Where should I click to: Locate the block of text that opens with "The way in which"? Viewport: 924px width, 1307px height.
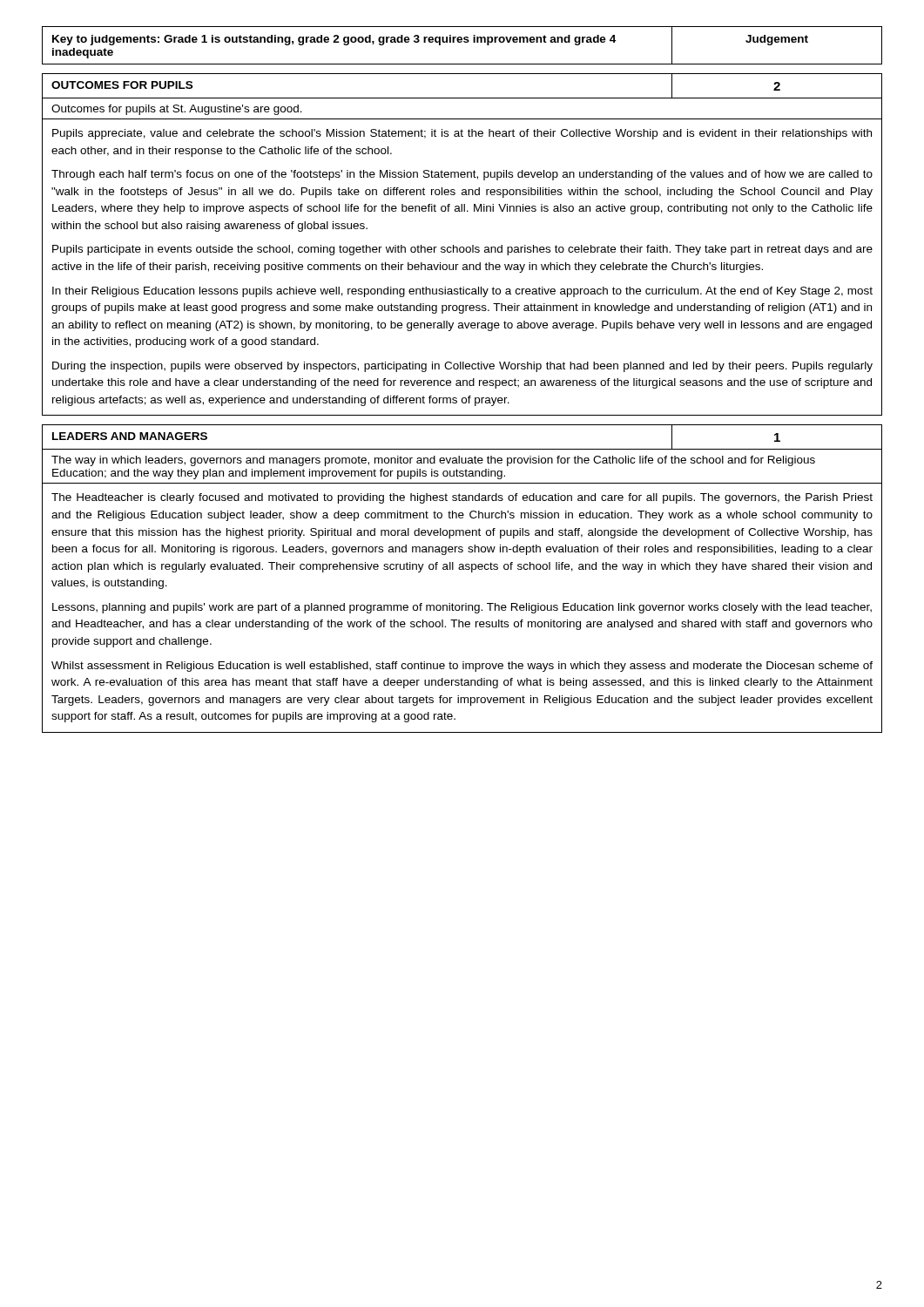point(433,467)
